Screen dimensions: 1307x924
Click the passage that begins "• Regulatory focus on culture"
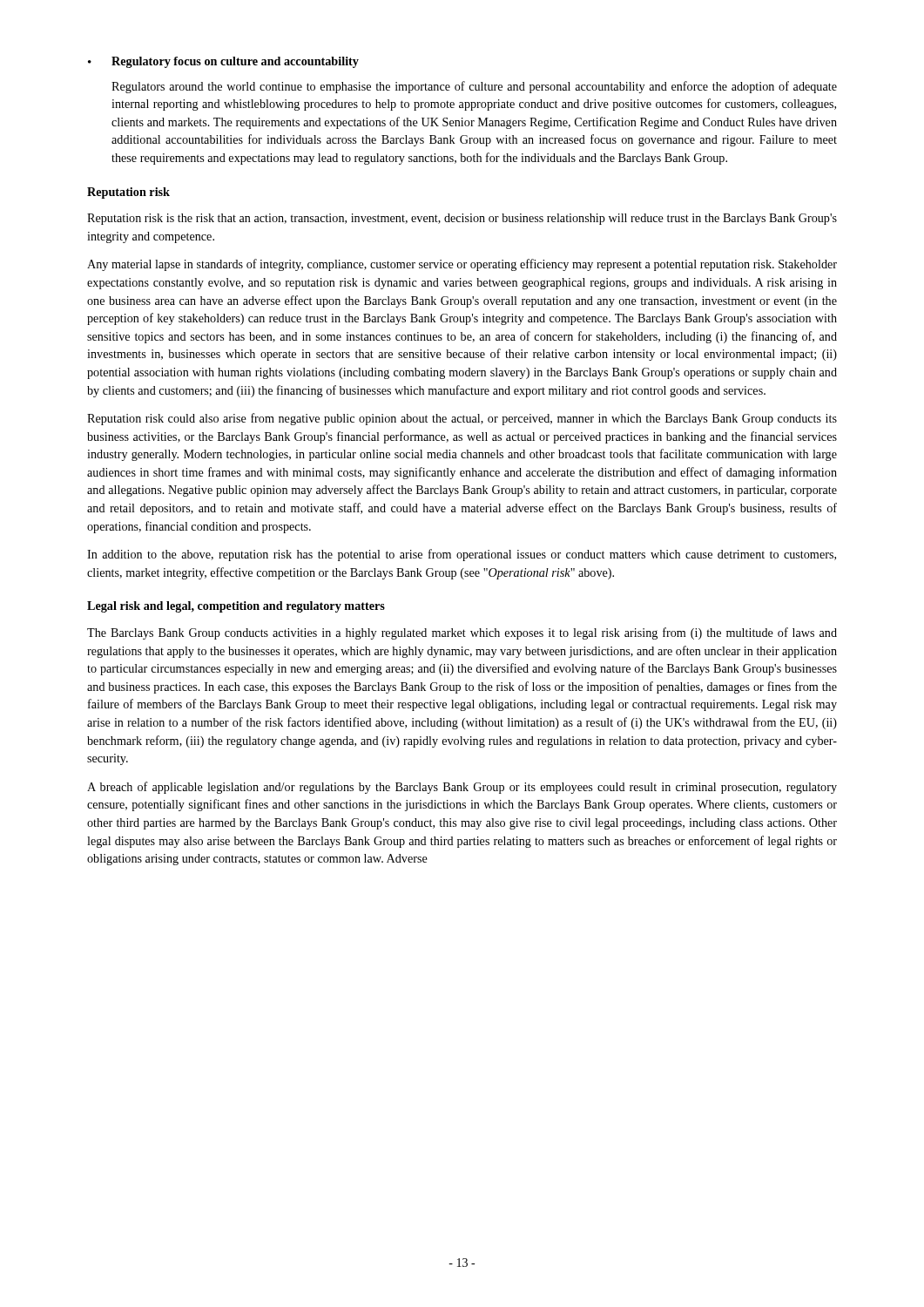pyautogui.click(x=462, y=110)
